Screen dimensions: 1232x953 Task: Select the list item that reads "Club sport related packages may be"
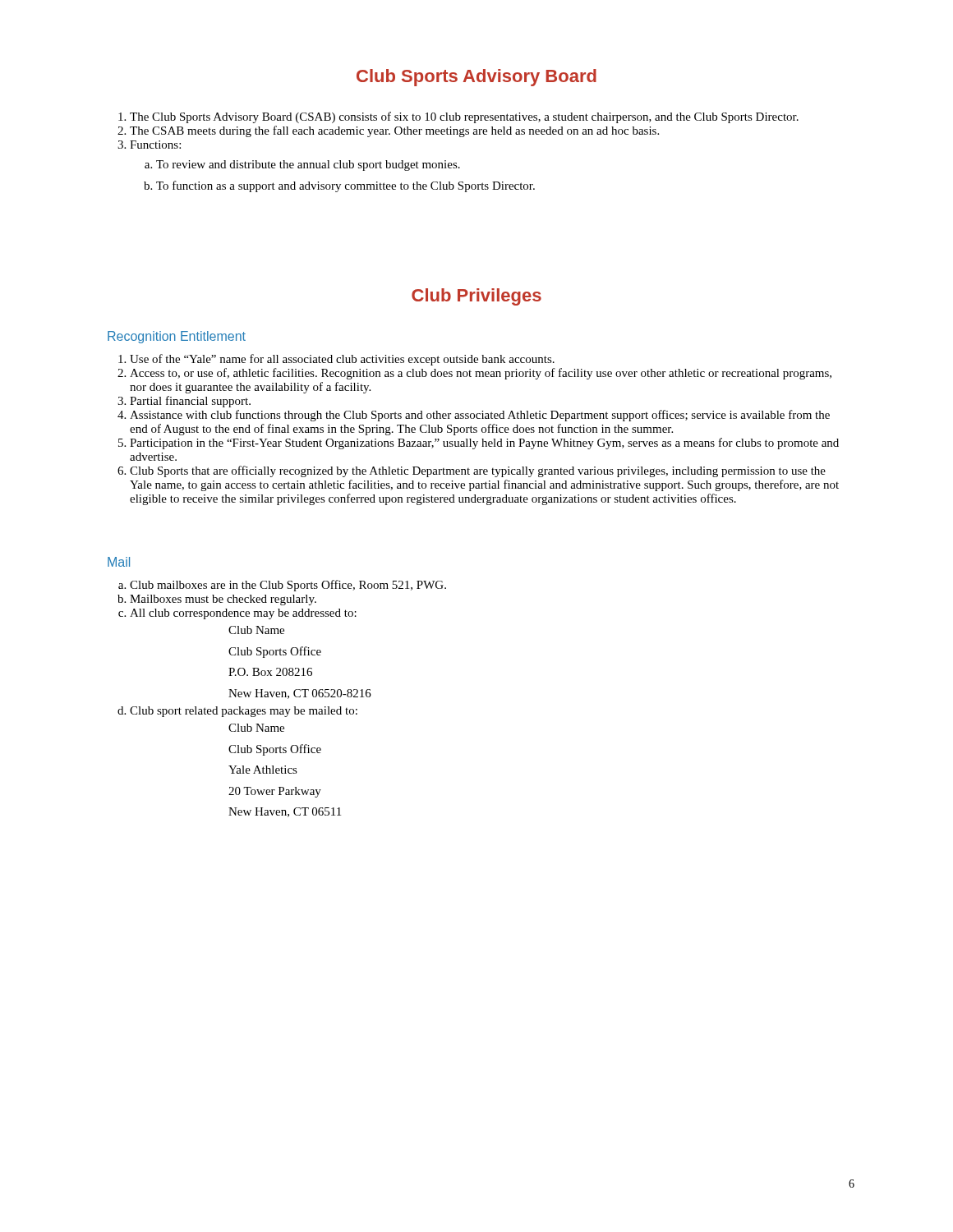click(244, 712)
